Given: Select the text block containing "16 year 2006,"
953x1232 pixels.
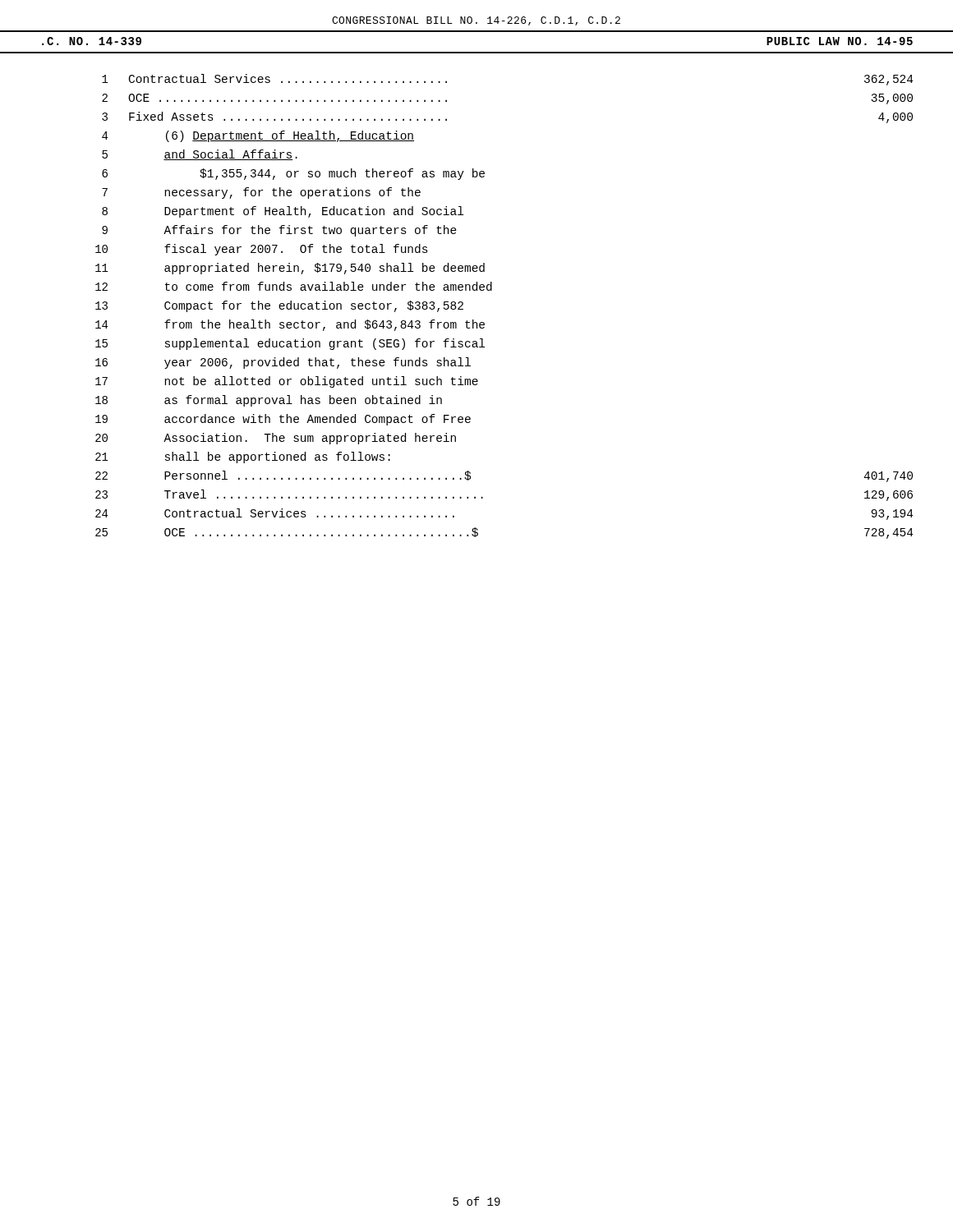Looking at the screenshot, I should coord(453,363).
